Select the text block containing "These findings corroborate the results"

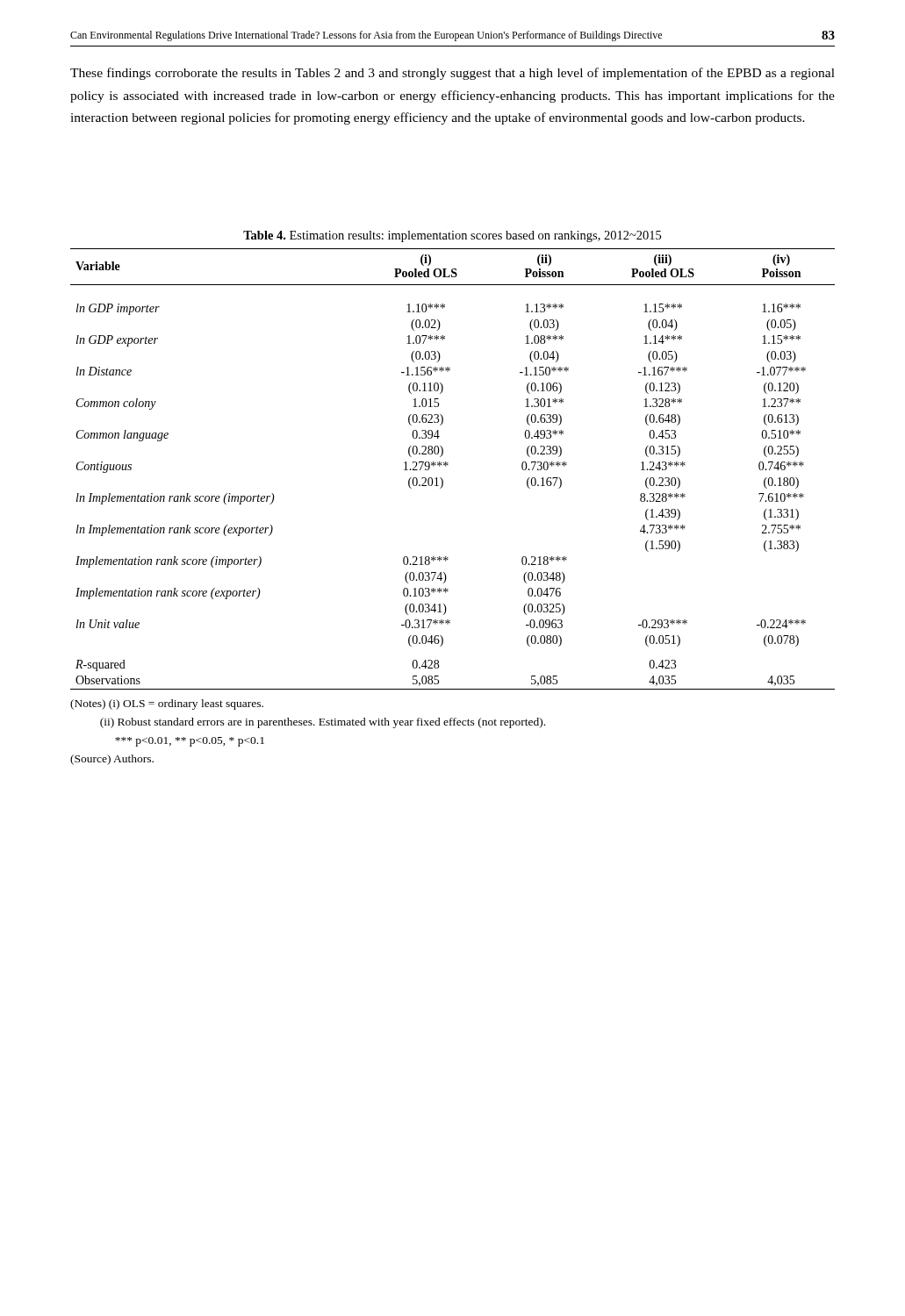(x=452, y=95)
